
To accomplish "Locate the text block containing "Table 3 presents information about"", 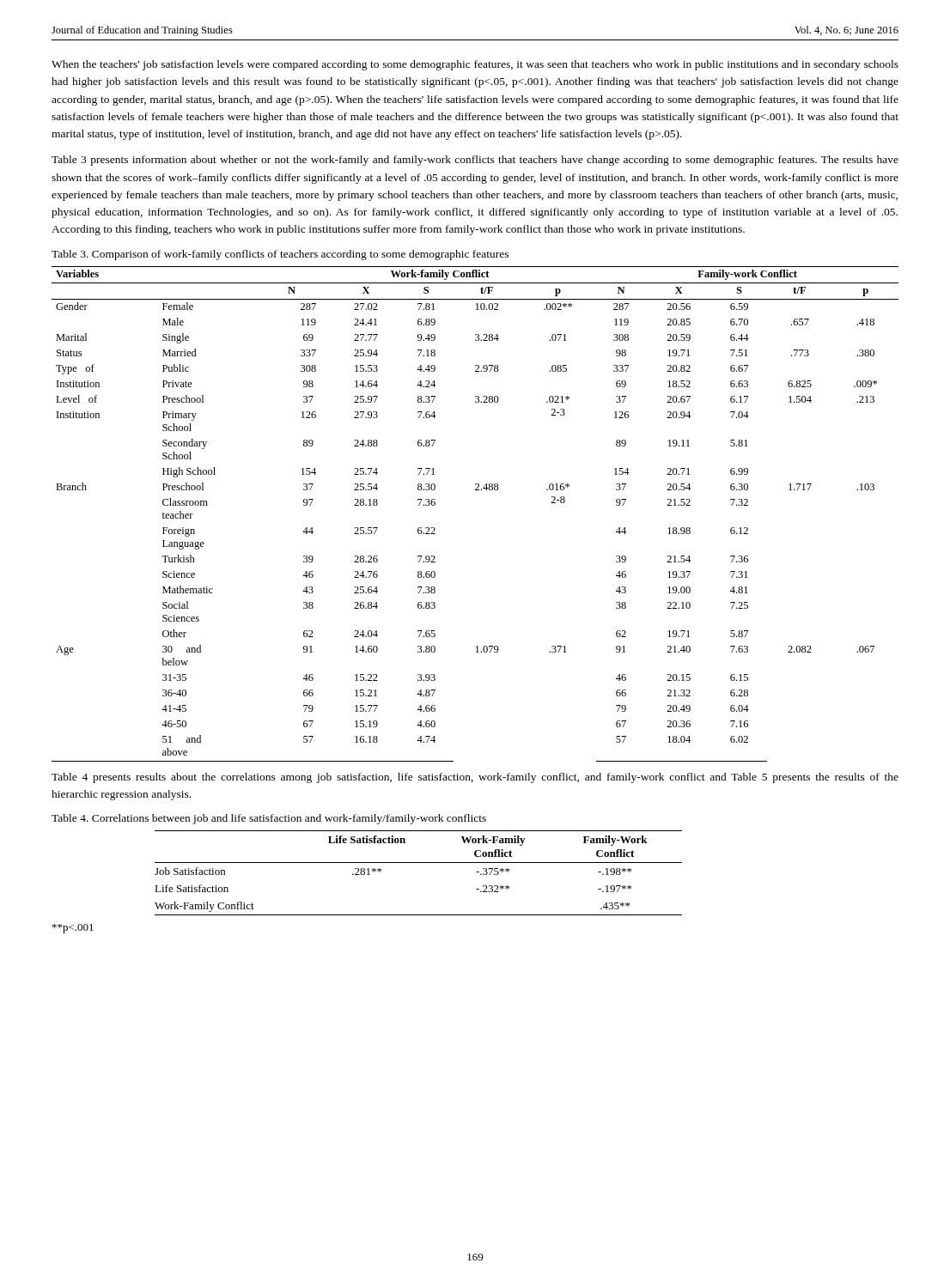I will point(475,194).
